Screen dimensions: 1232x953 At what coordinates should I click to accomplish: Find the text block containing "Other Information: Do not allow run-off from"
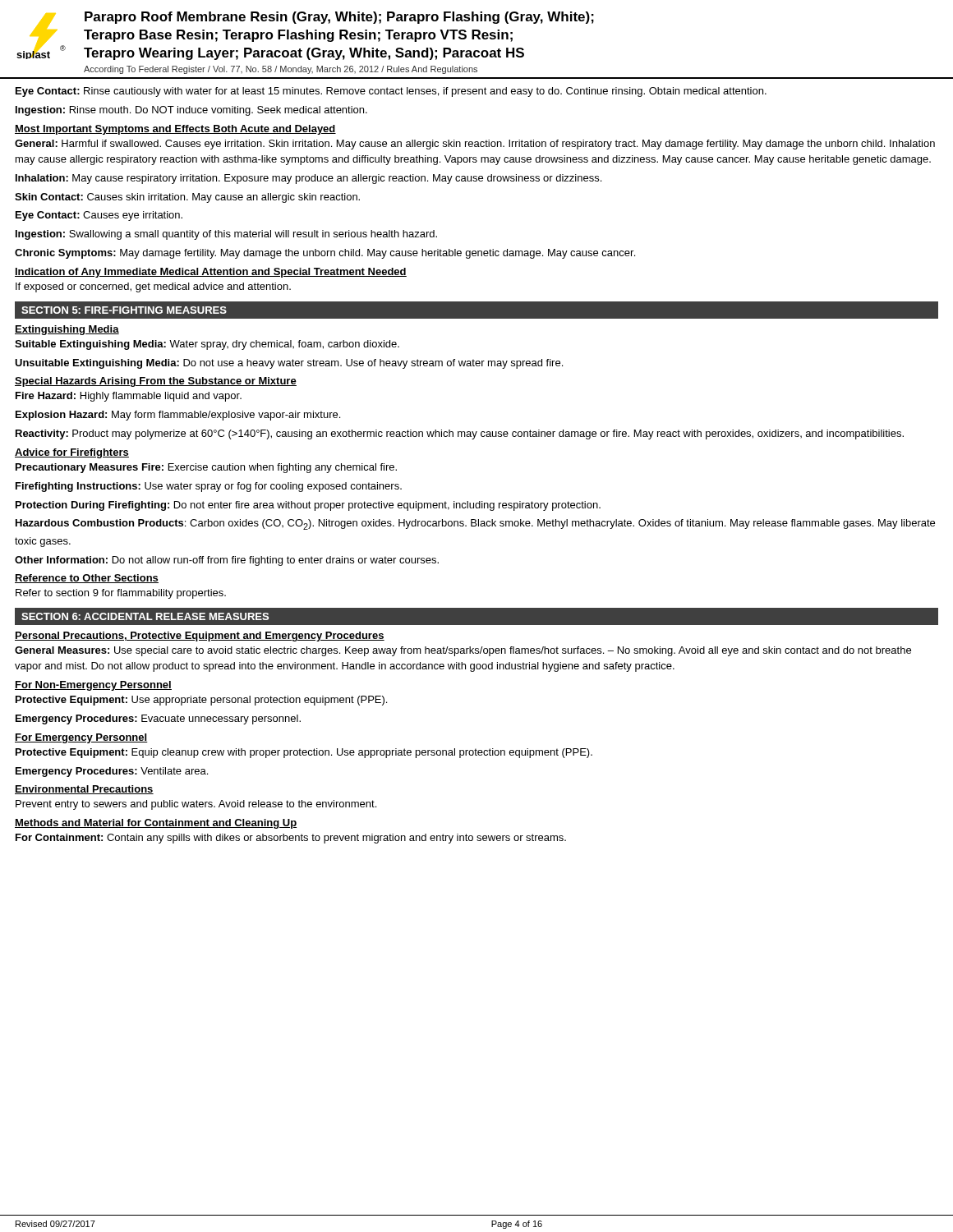(x=227, y=559)
